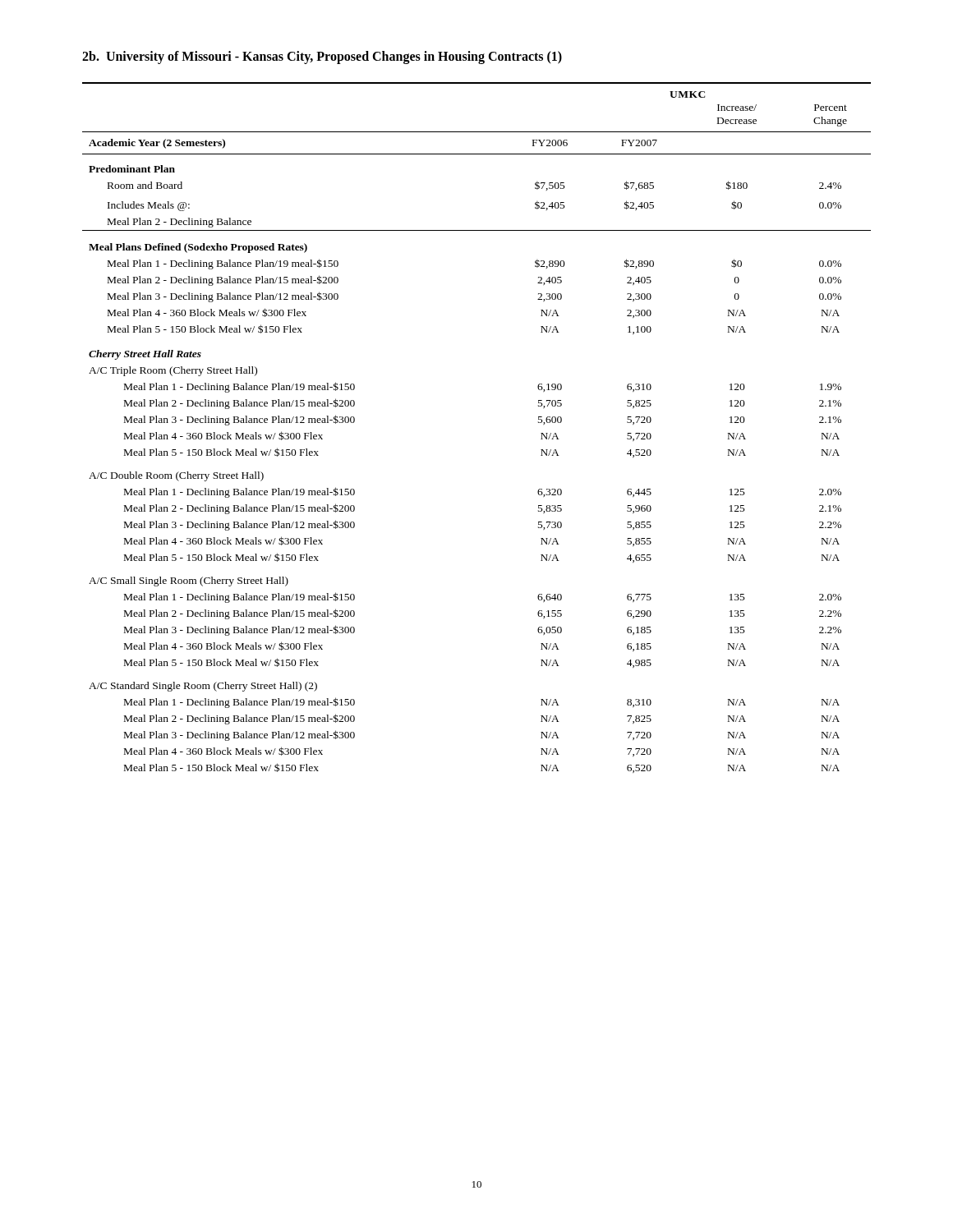Select the table that reads "Meal Plan 5 - 150"
Screen dimensions: 1232x953
click(x=476, y=429)
